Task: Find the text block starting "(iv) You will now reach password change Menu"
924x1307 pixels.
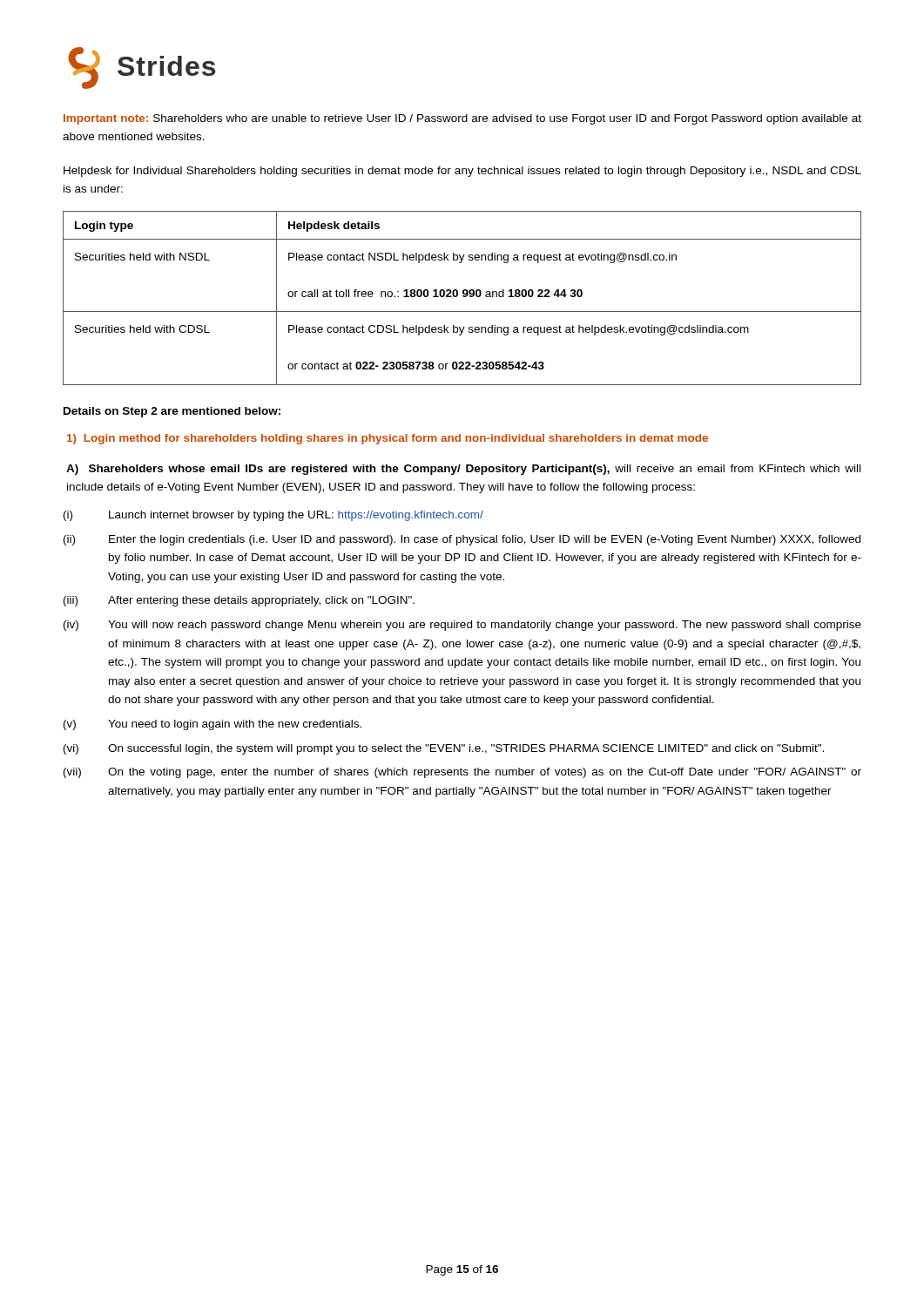Action: coord(462,662)
